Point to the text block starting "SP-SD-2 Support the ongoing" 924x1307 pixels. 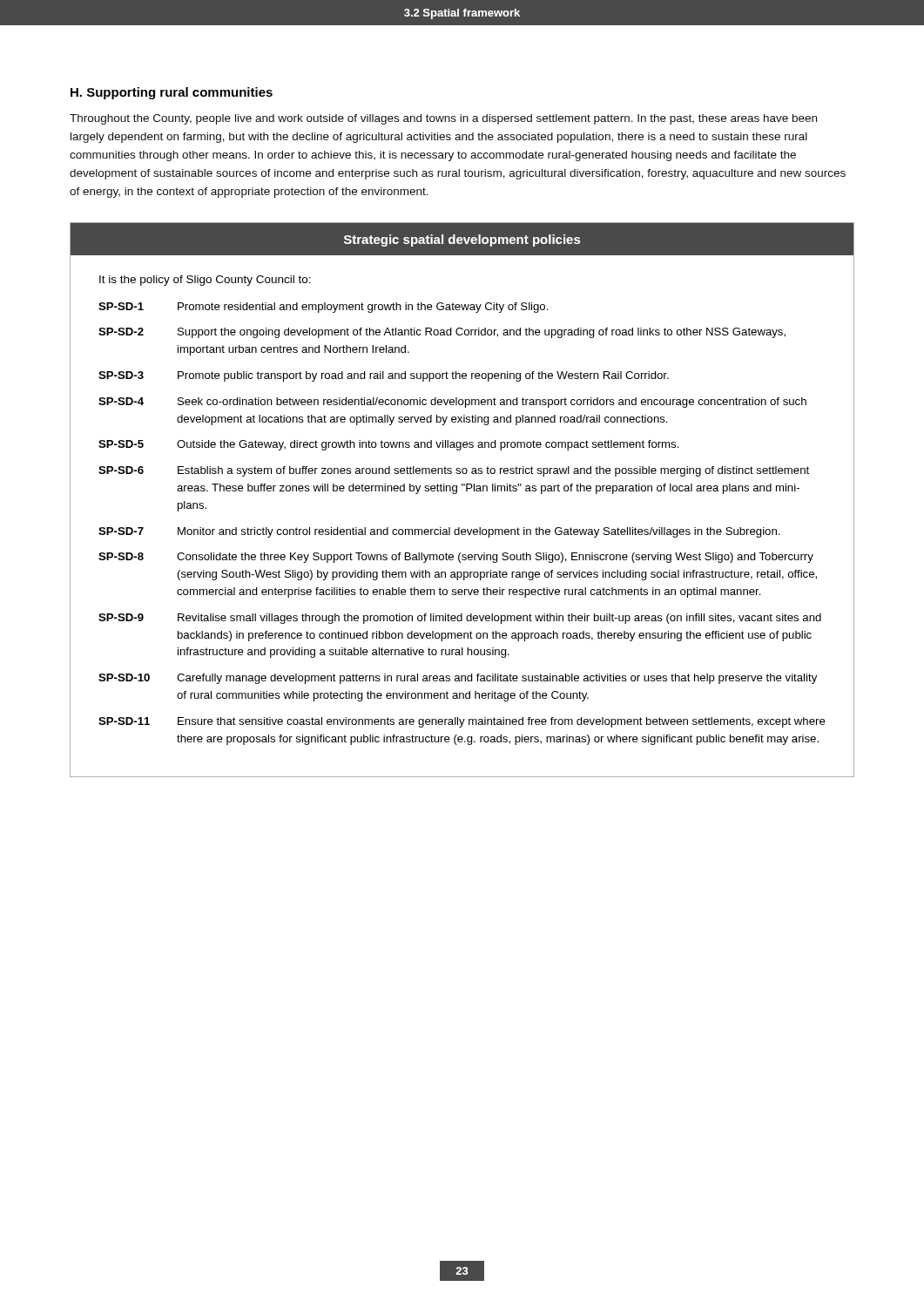point(462,341)
